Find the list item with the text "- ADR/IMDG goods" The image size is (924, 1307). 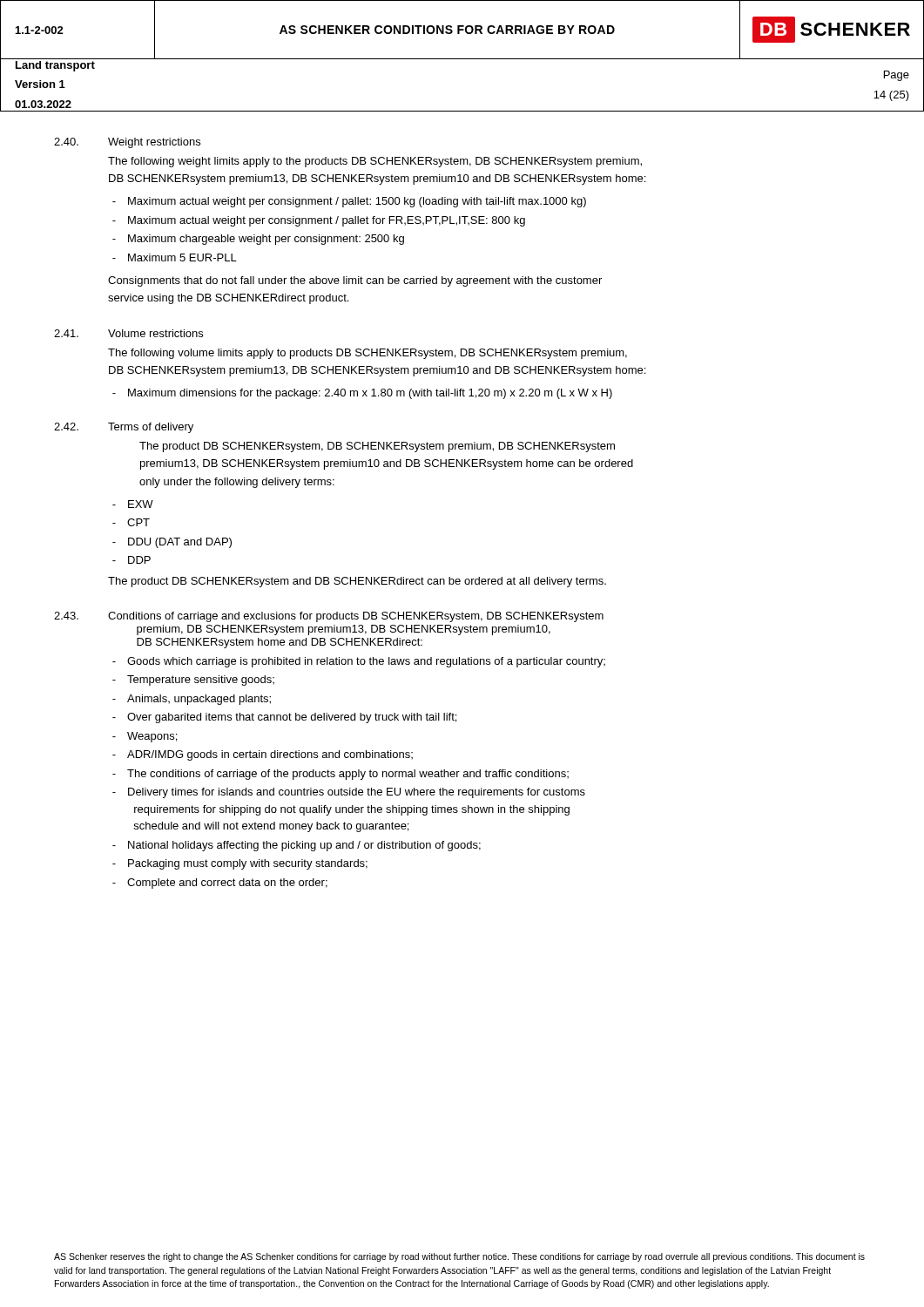pos(263,755)
